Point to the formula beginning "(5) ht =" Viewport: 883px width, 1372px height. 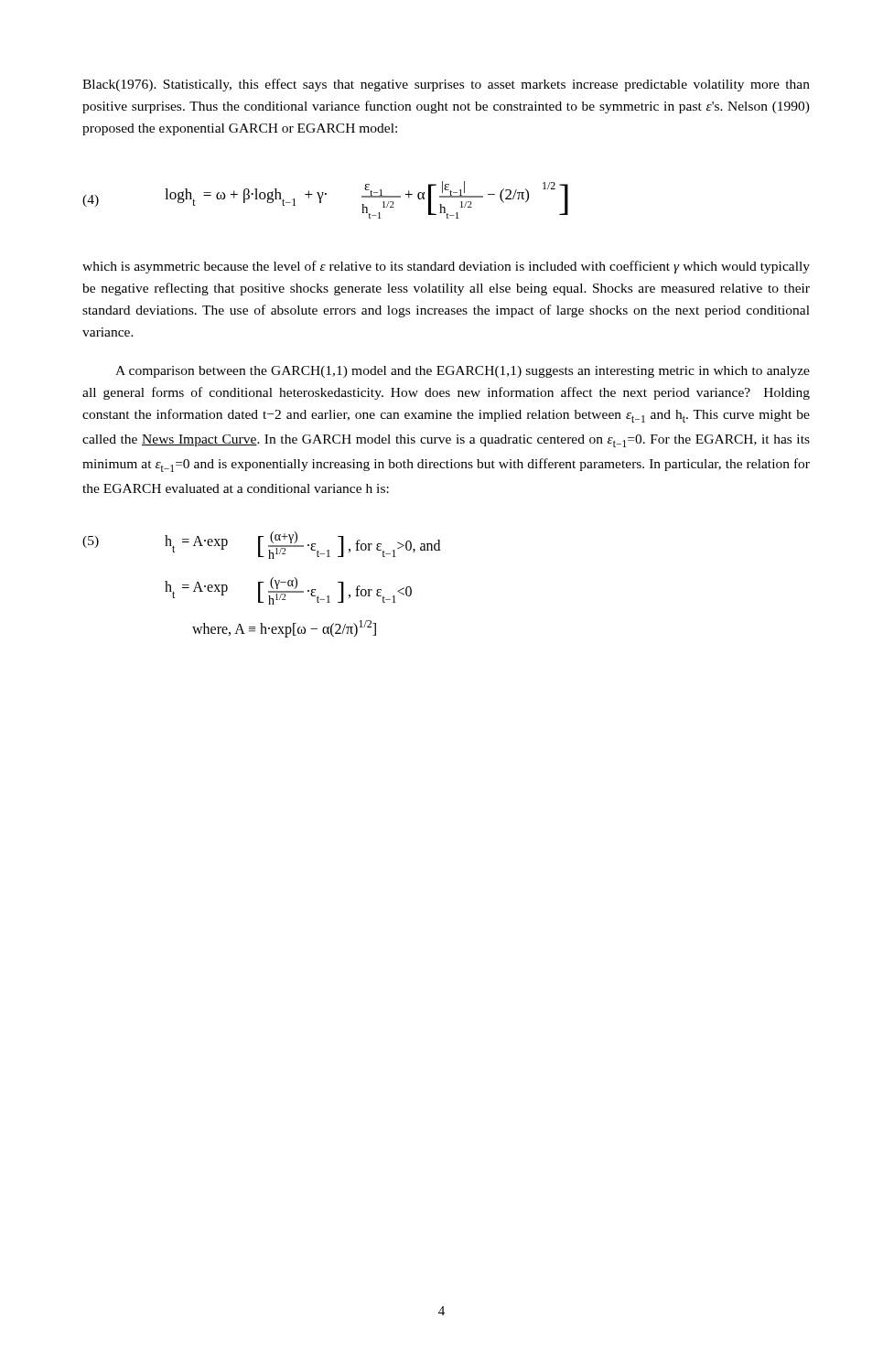(x=261, y=545)
